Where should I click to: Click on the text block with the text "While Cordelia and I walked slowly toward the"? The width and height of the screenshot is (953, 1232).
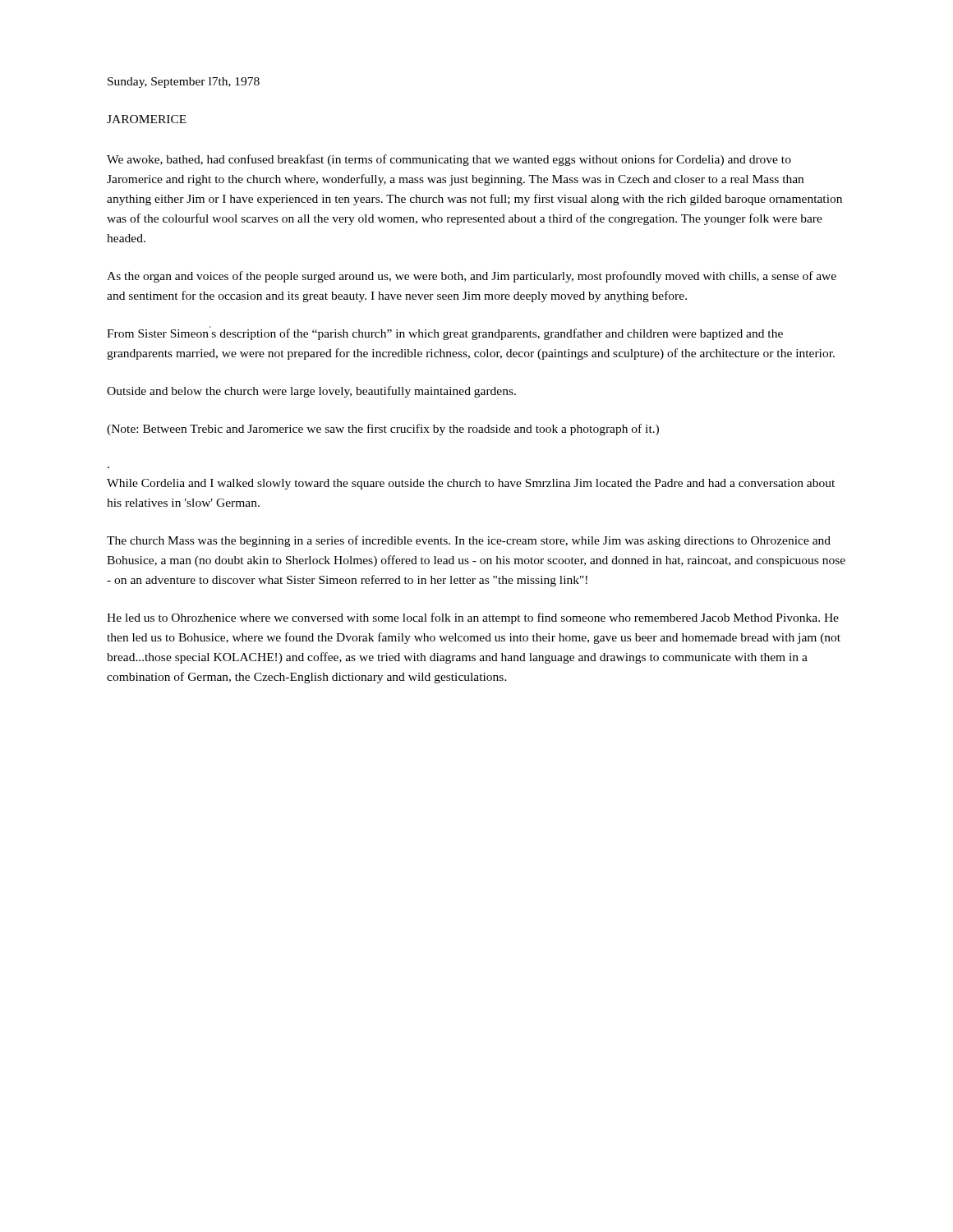471,493
